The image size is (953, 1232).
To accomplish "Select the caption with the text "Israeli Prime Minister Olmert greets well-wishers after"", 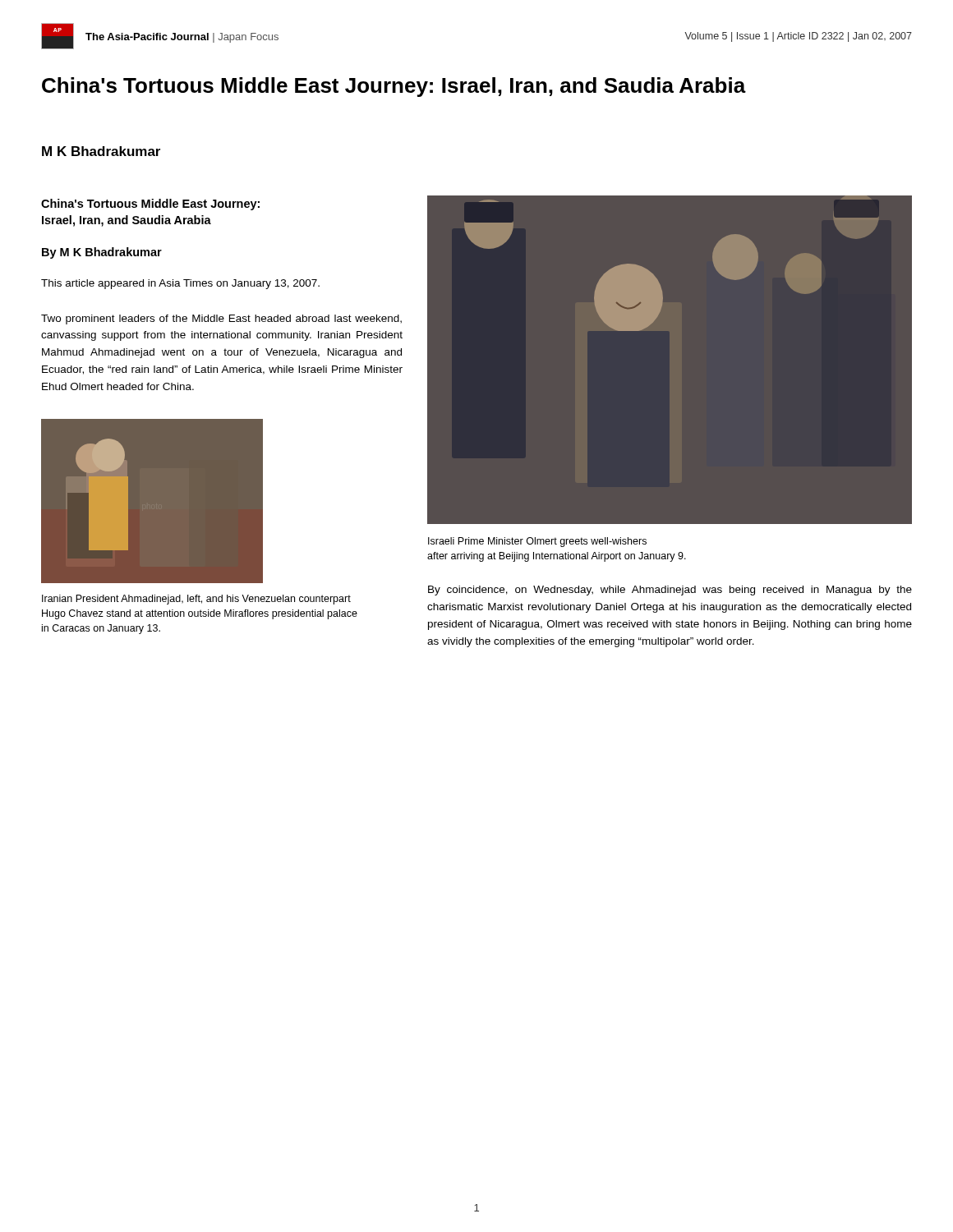I will [557, 549].
